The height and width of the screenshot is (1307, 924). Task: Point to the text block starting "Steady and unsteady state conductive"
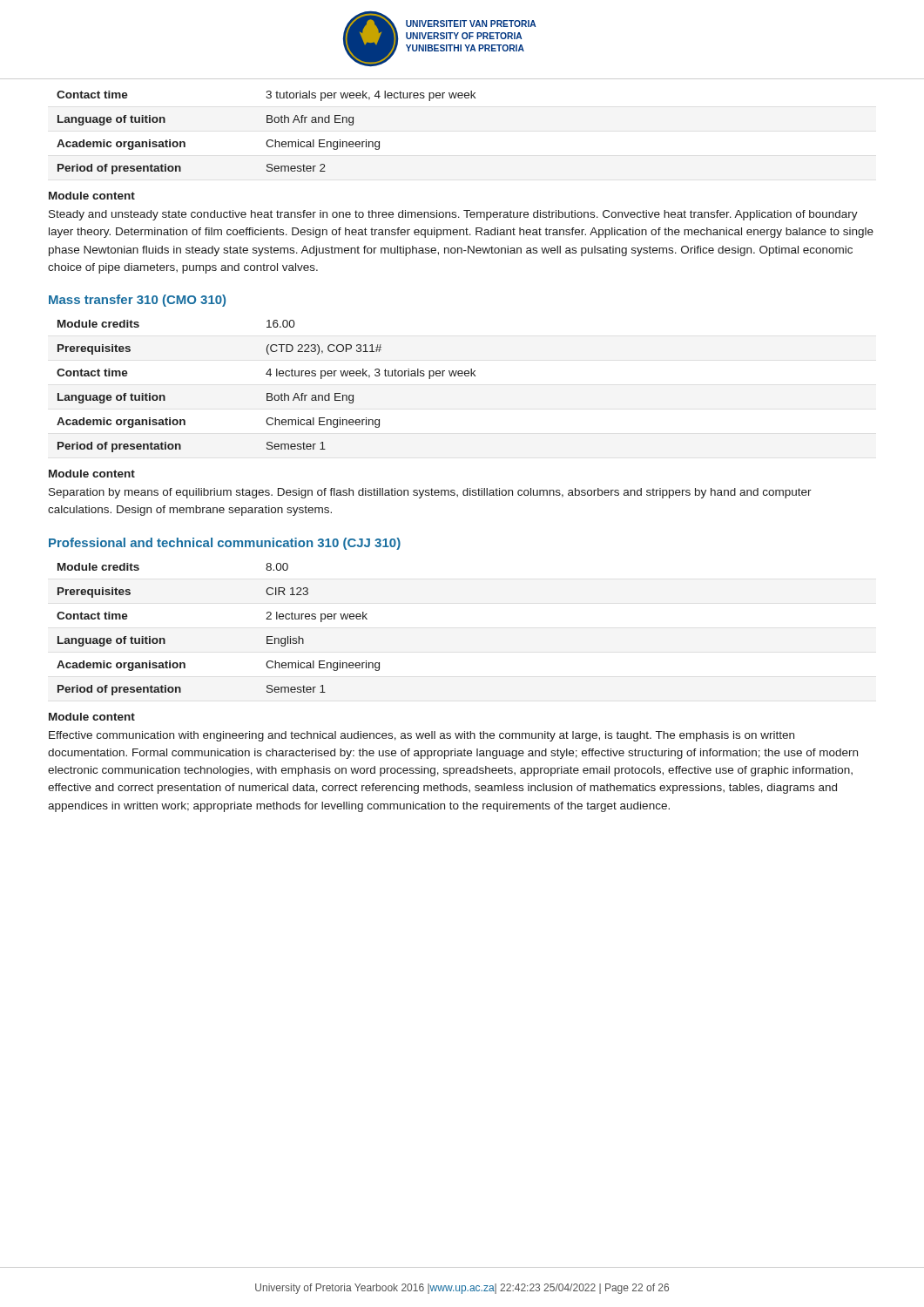[x=461, y=240]
